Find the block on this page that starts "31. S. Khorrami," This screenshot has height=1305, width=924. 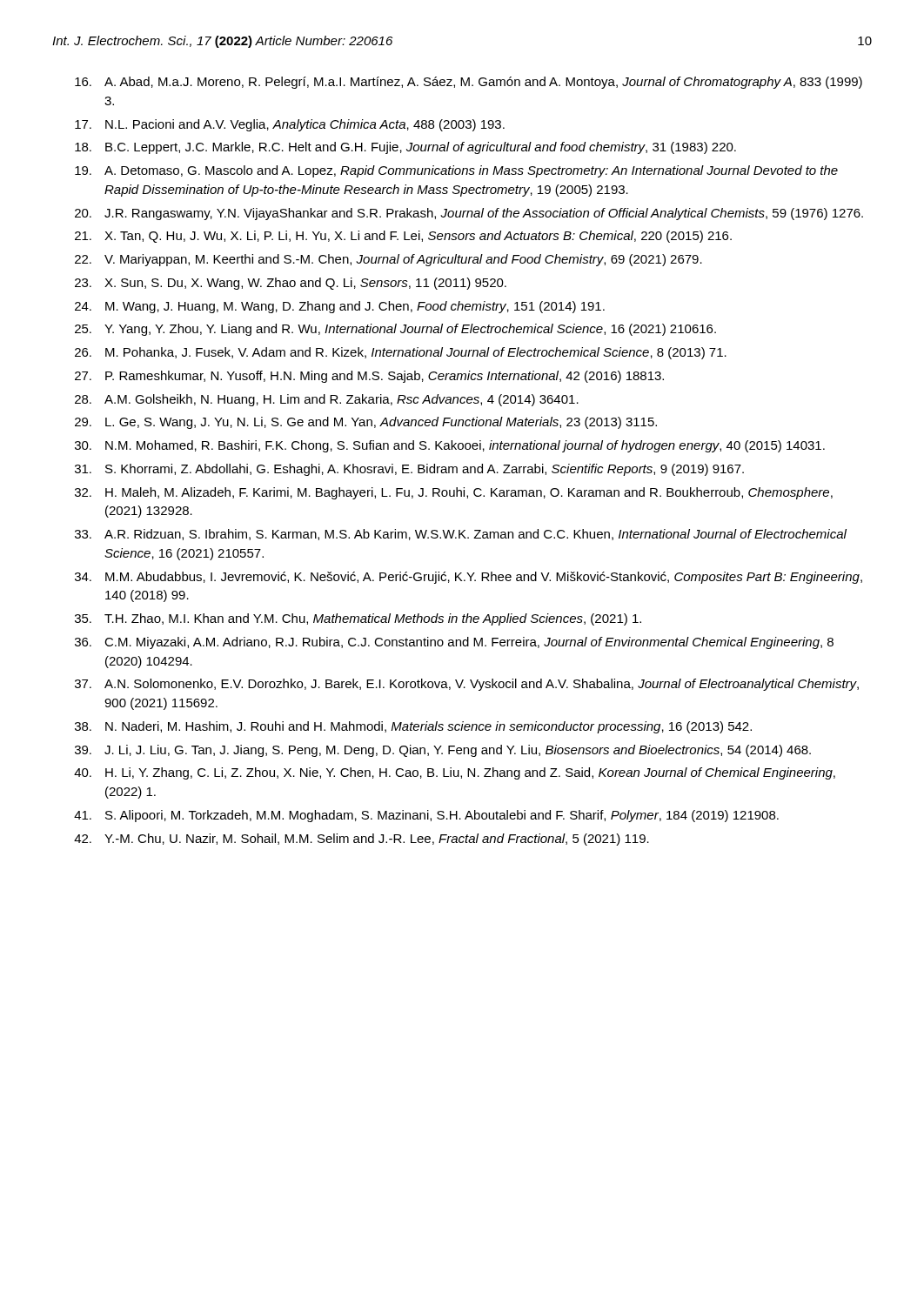(462, 469)
